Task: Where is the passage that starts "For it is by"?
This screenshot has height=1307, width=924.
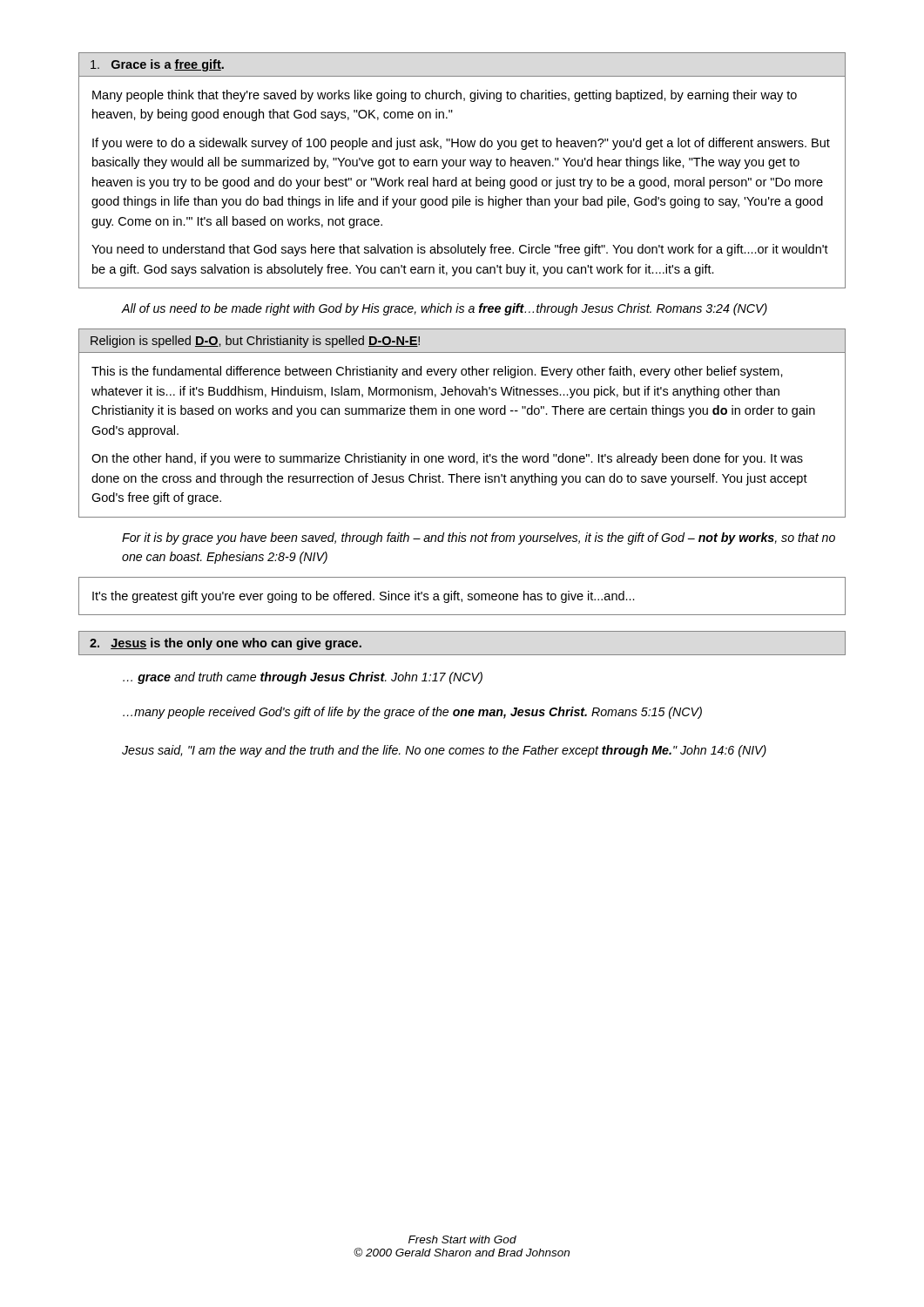Action: click(x=484, y=547)
